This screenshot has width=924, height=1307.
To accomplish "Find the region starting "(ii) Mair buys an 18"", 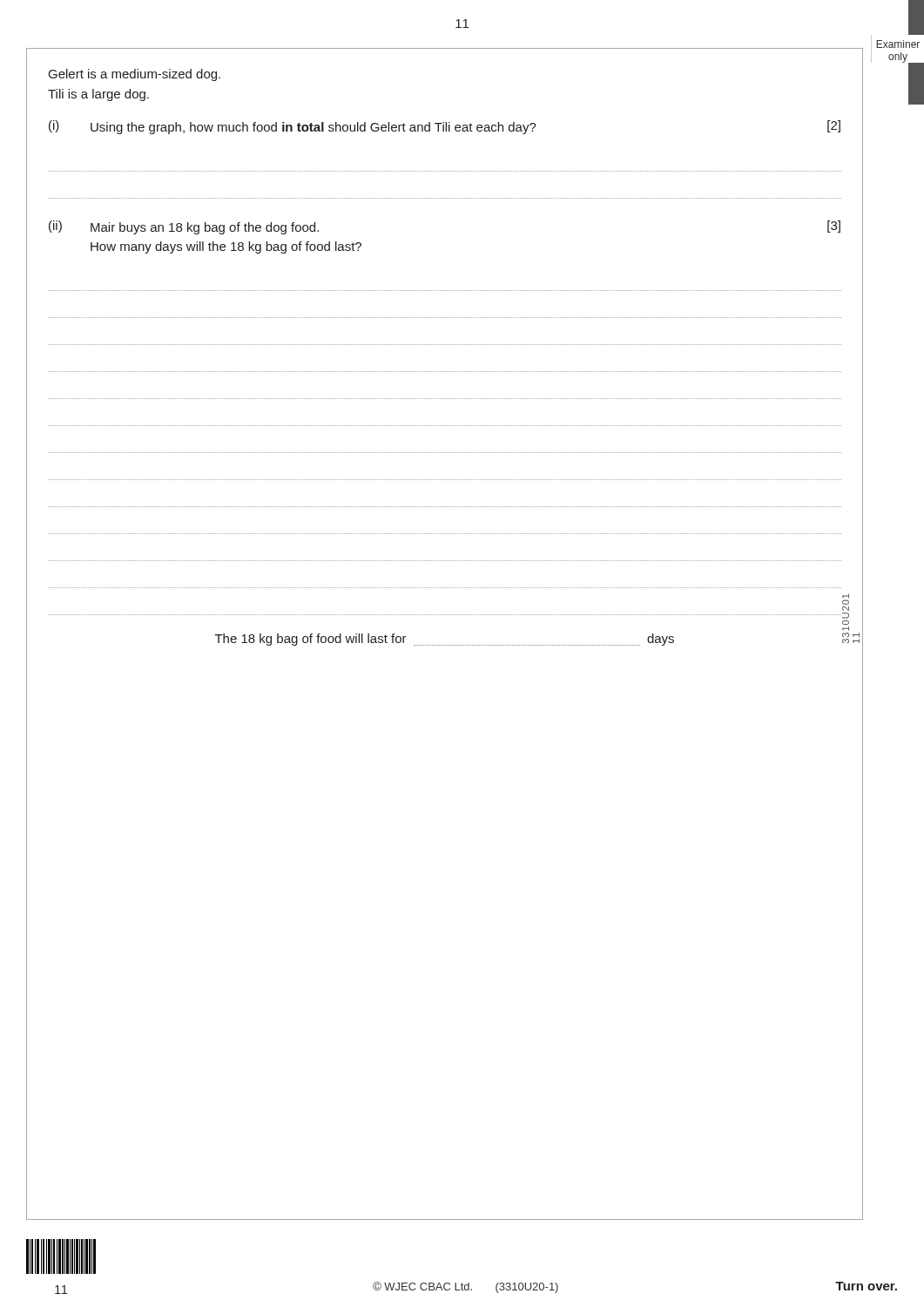I will pyautogui.click(x=445, y=416).
